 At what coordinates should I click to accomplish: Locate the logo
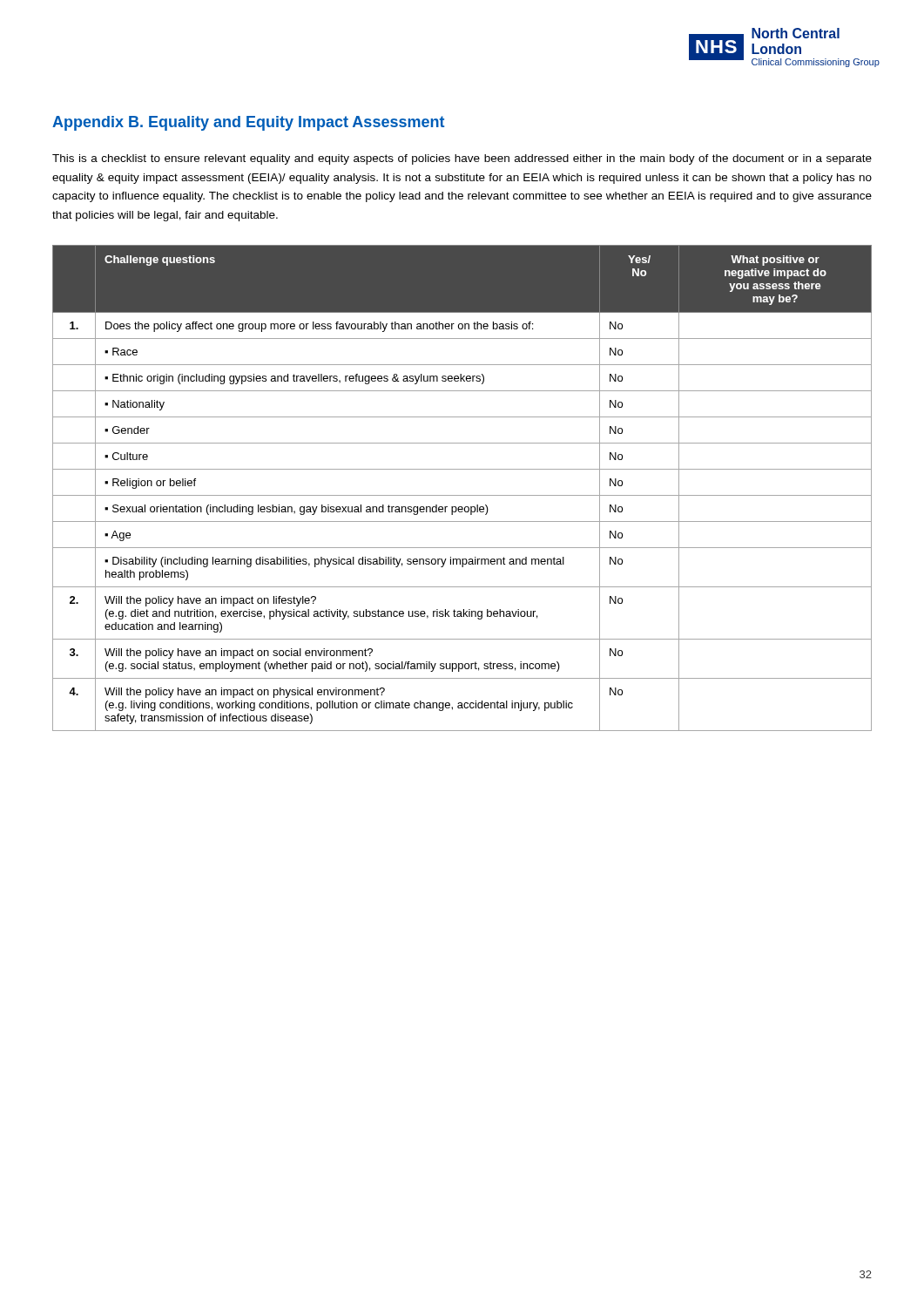pyautogui.click(x=785, y=47)
